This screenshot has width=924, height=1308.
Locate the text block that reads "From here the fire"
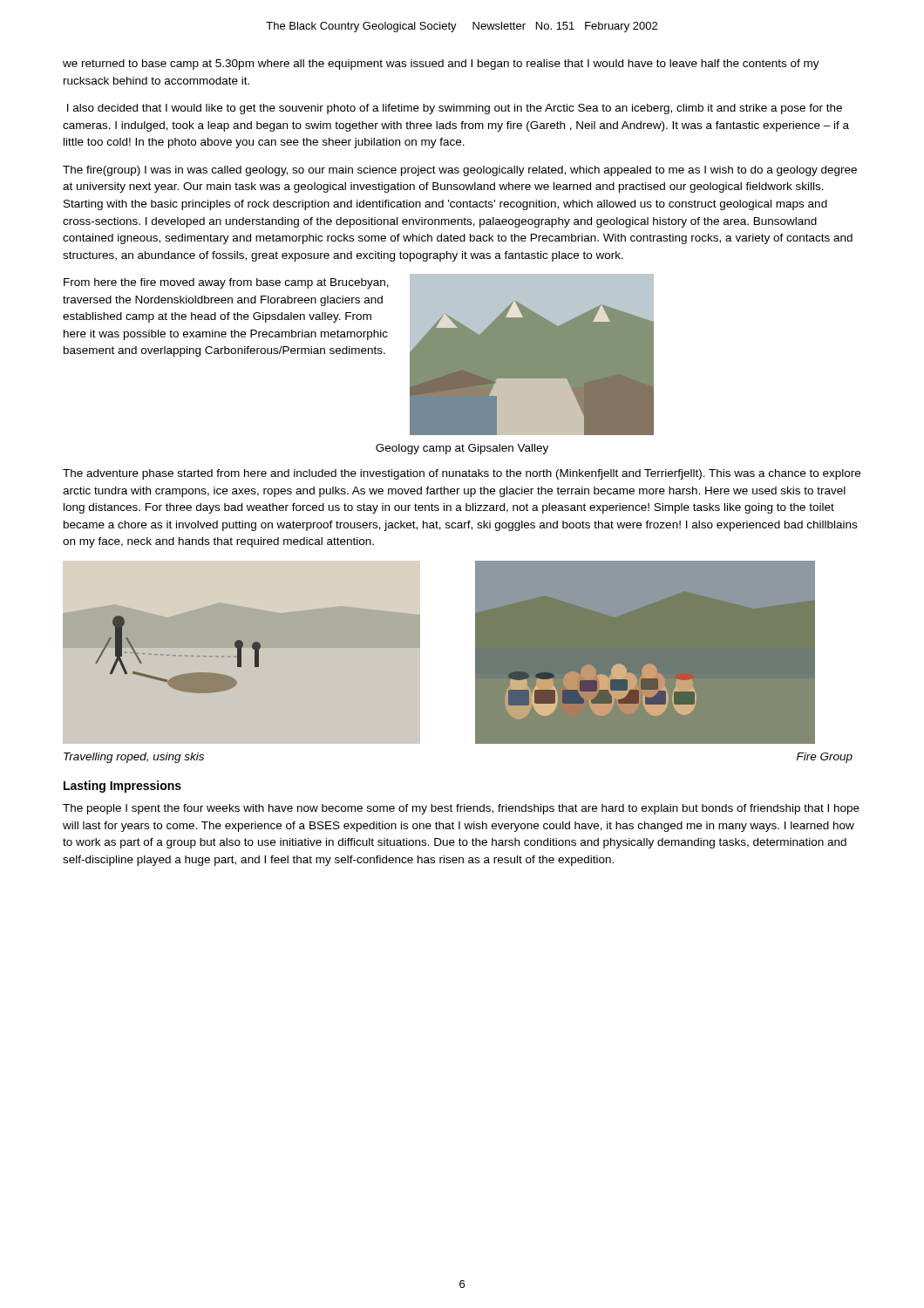tap(226, 316)
